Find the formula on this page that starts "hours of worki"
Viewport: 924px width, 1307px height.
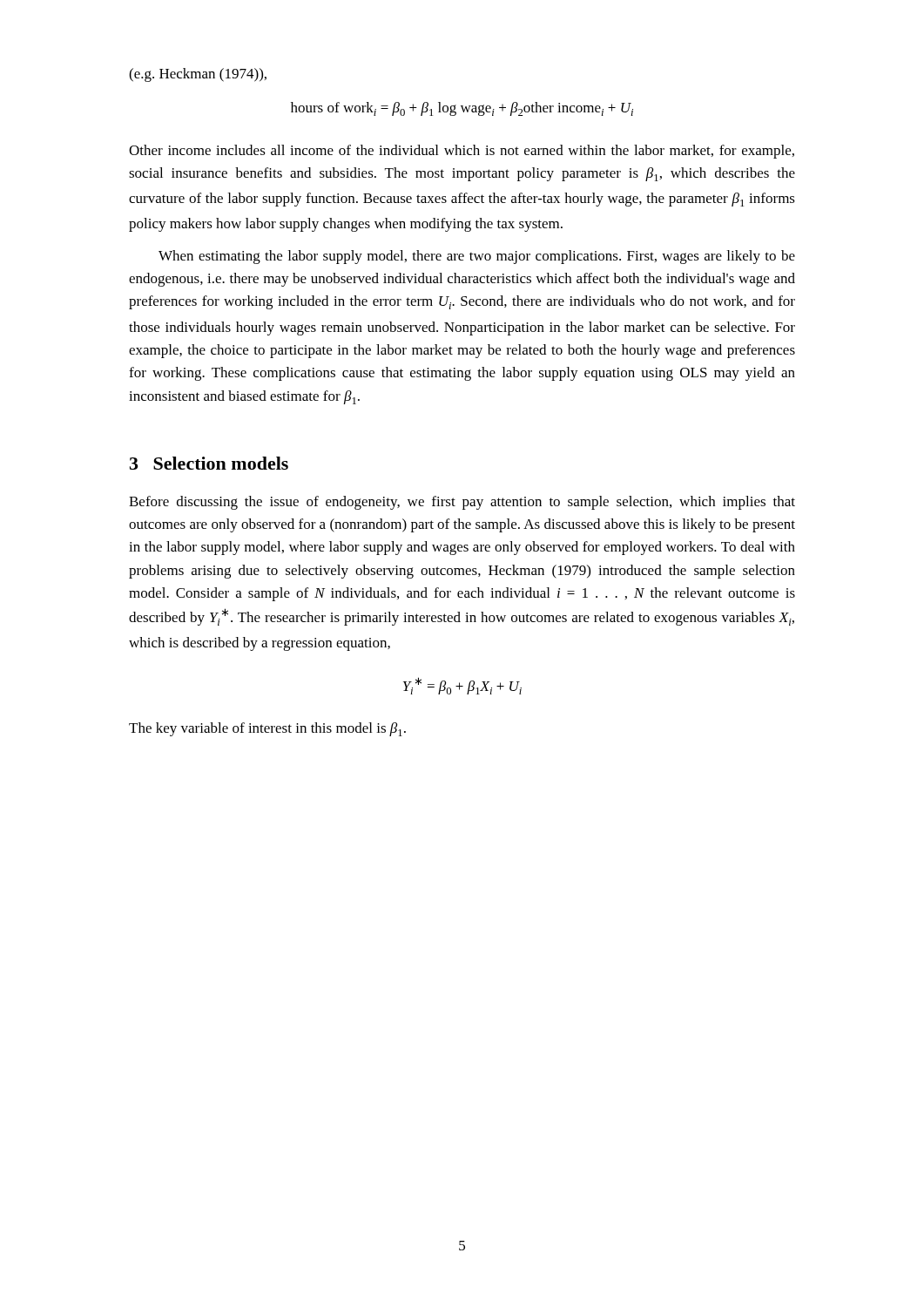462,109
